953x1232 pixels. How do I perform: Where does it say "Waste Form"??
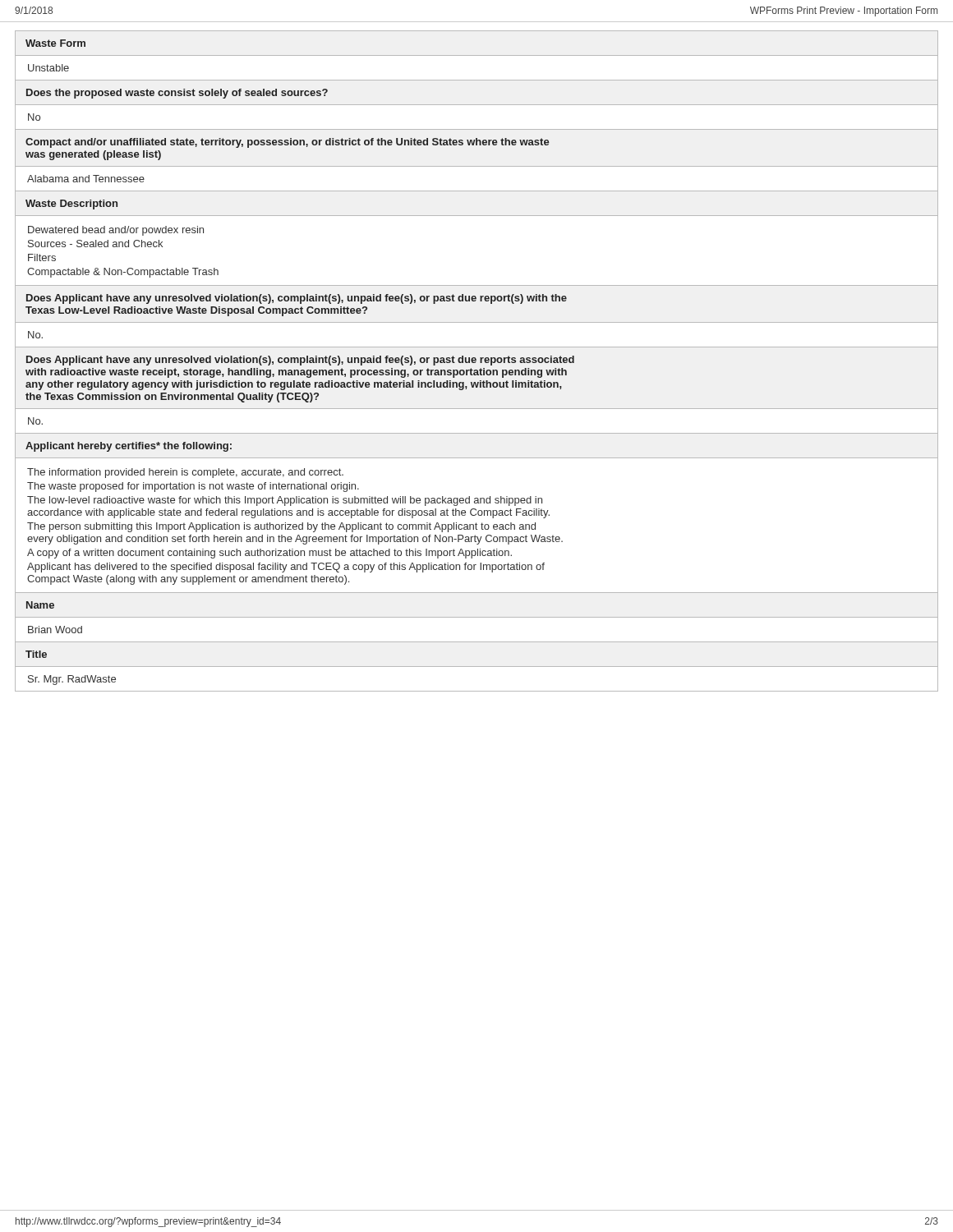(x=56, y=43)
